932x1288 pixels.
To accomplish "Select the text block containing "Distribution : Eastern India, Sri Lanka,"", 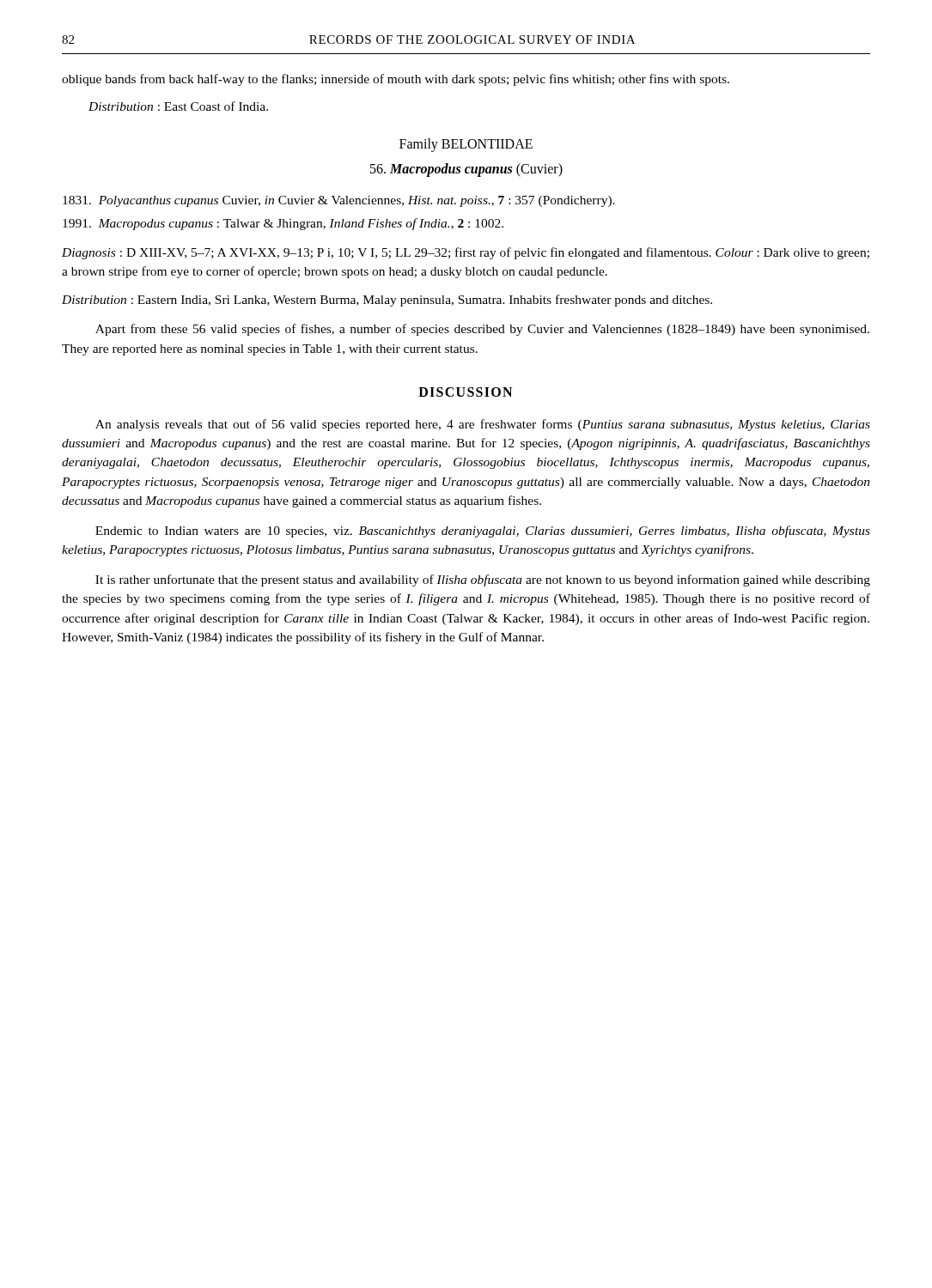I will click(466, 300).
